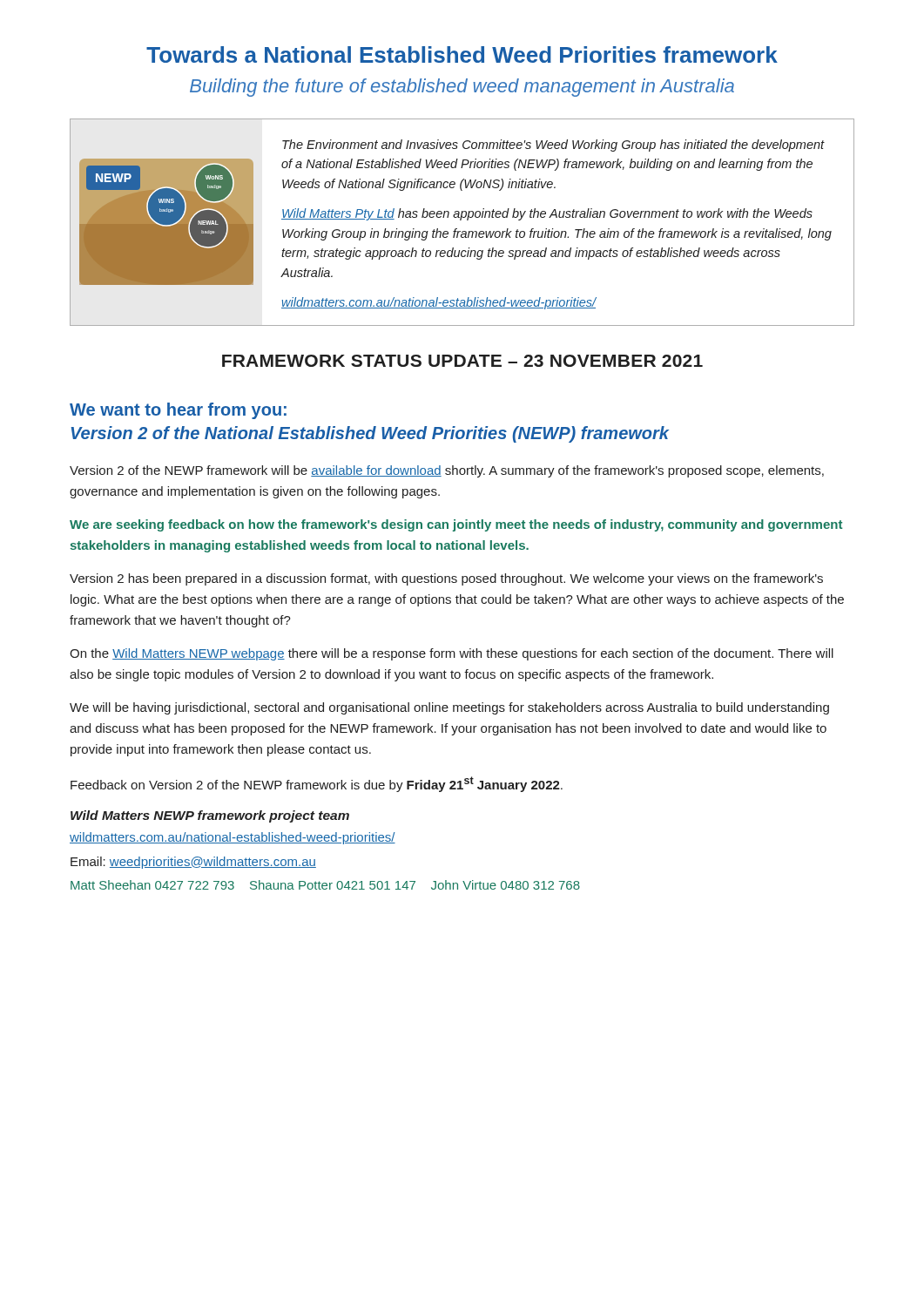This screenshot has width=924, height=1307.
Task: Where is the section header that starts "FRAMEWORK STATUS UPDATE –"?
Action: coord(462,360)
